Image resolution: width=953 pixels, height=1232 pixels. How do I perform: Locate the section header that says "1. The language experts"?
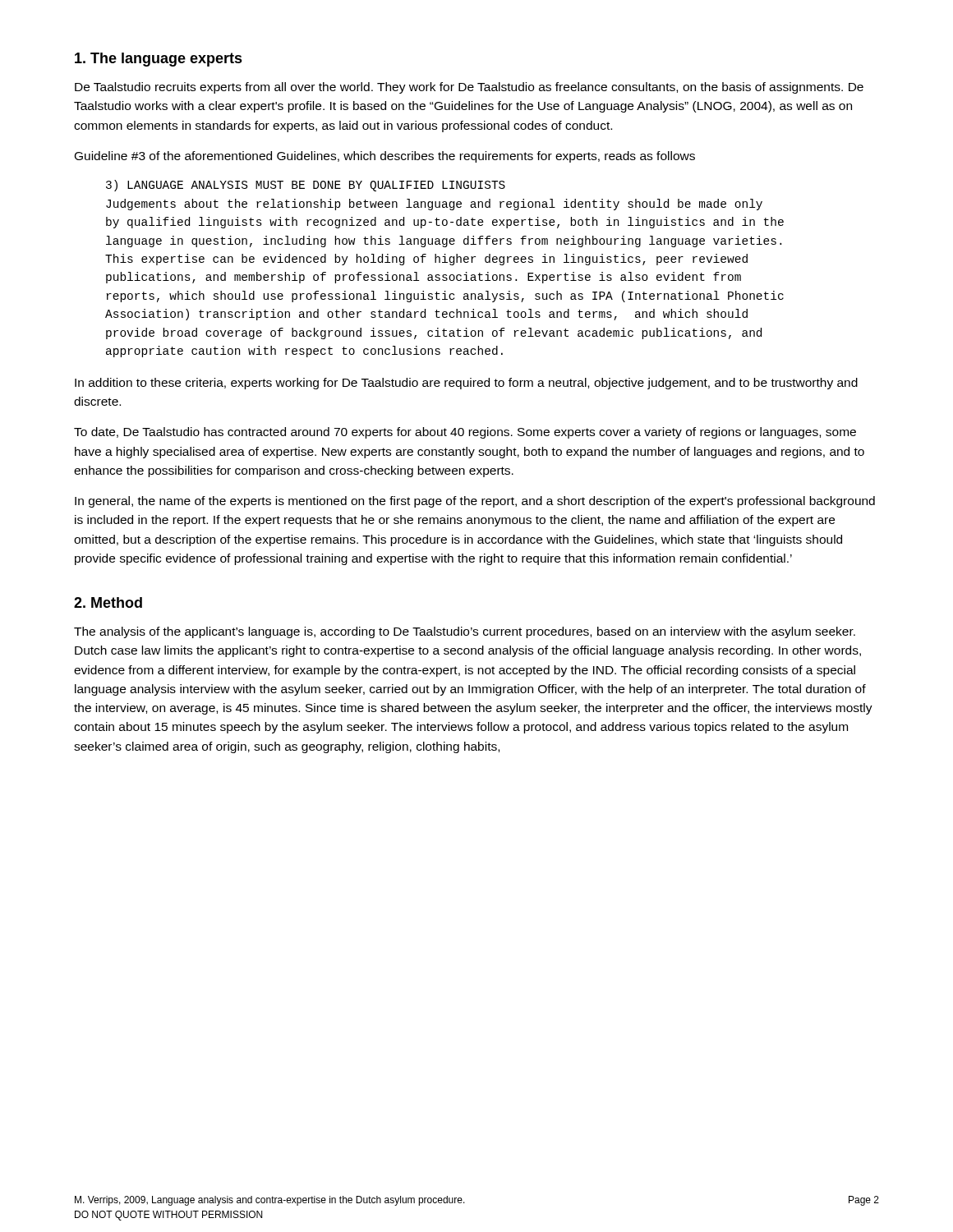[x=158, y=58]
